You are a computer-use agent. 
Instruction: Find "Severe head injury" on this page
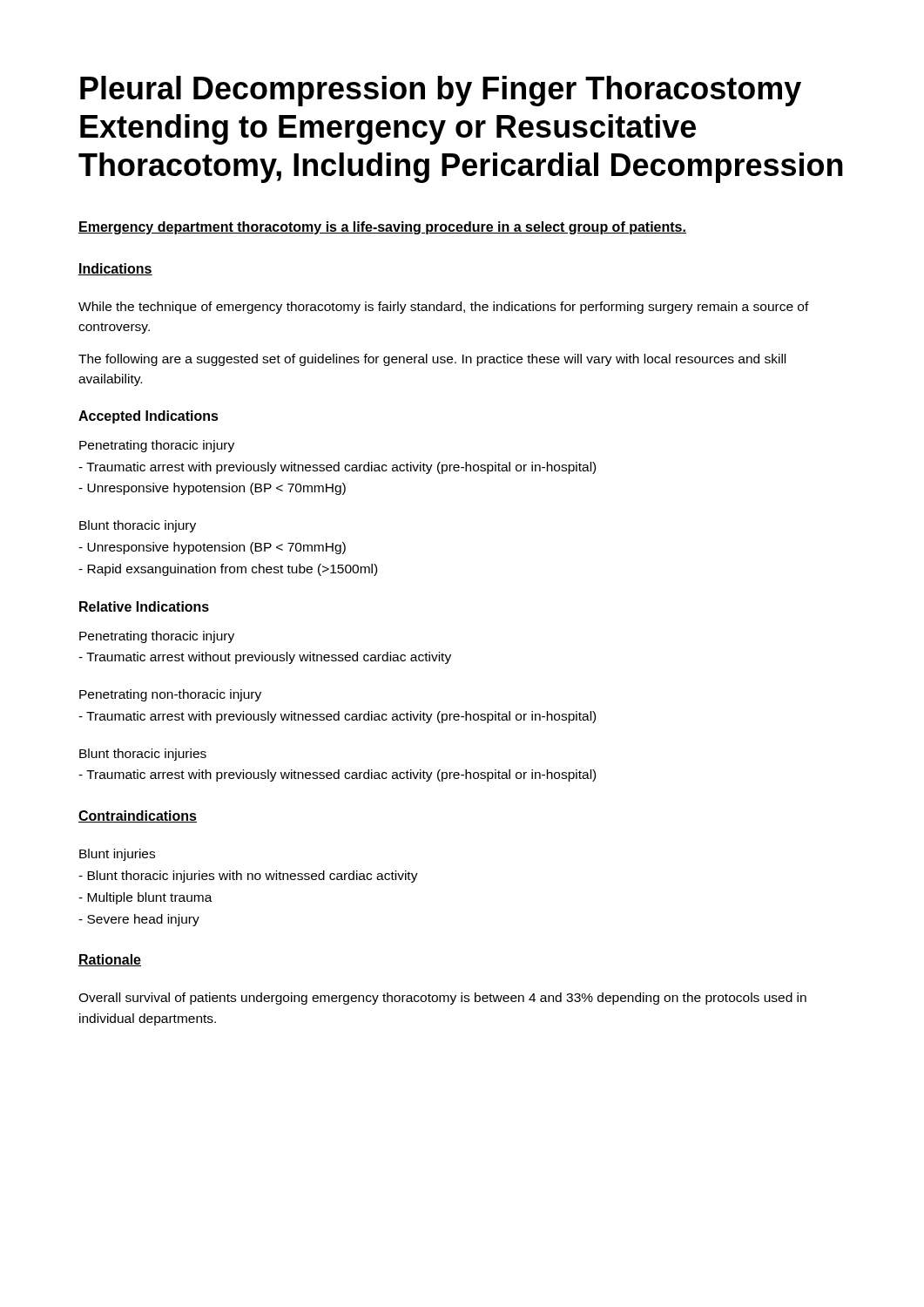point(139,918)
